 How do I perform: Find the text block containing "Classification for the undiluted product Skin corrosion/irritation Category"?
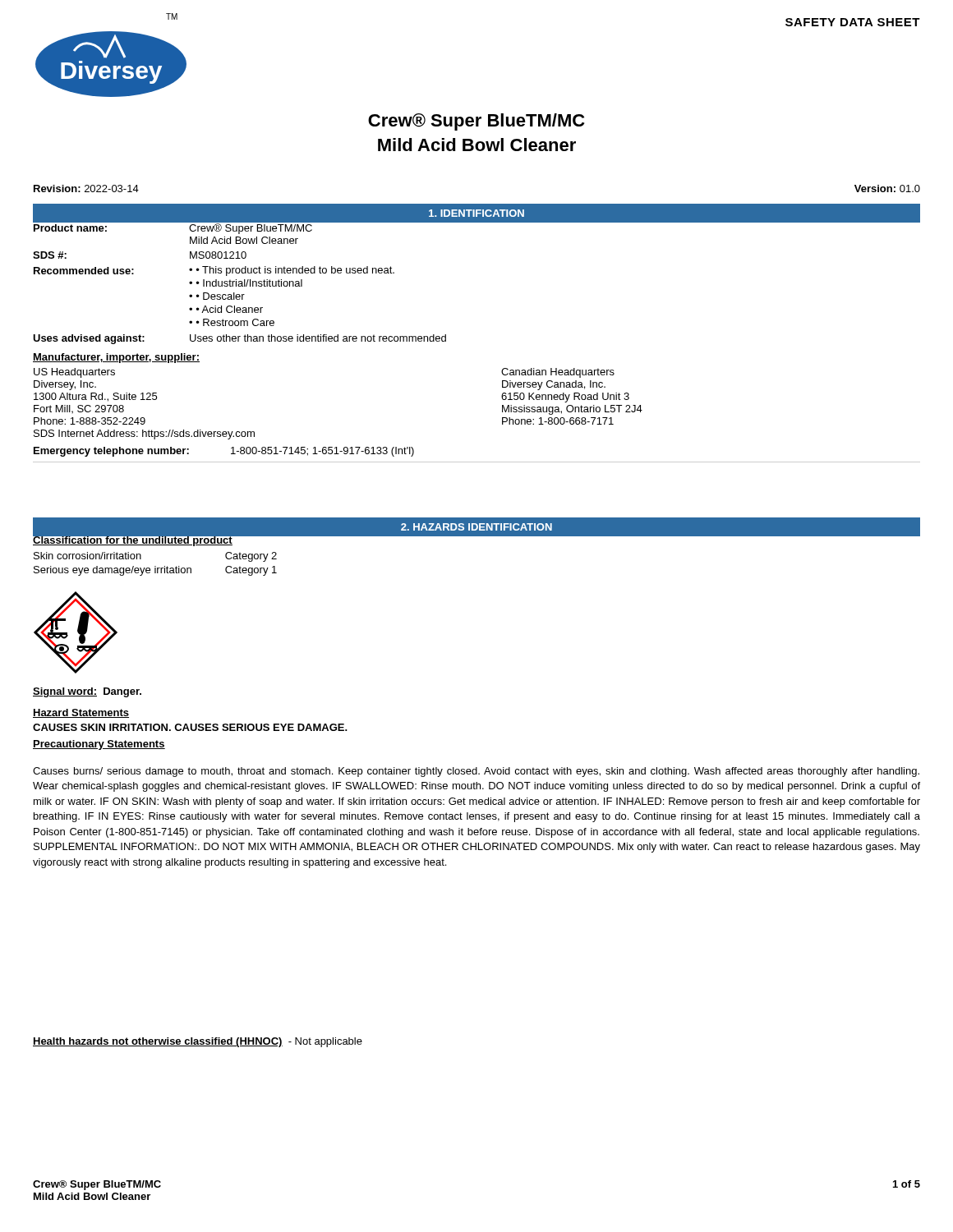(x=155, y=555)
